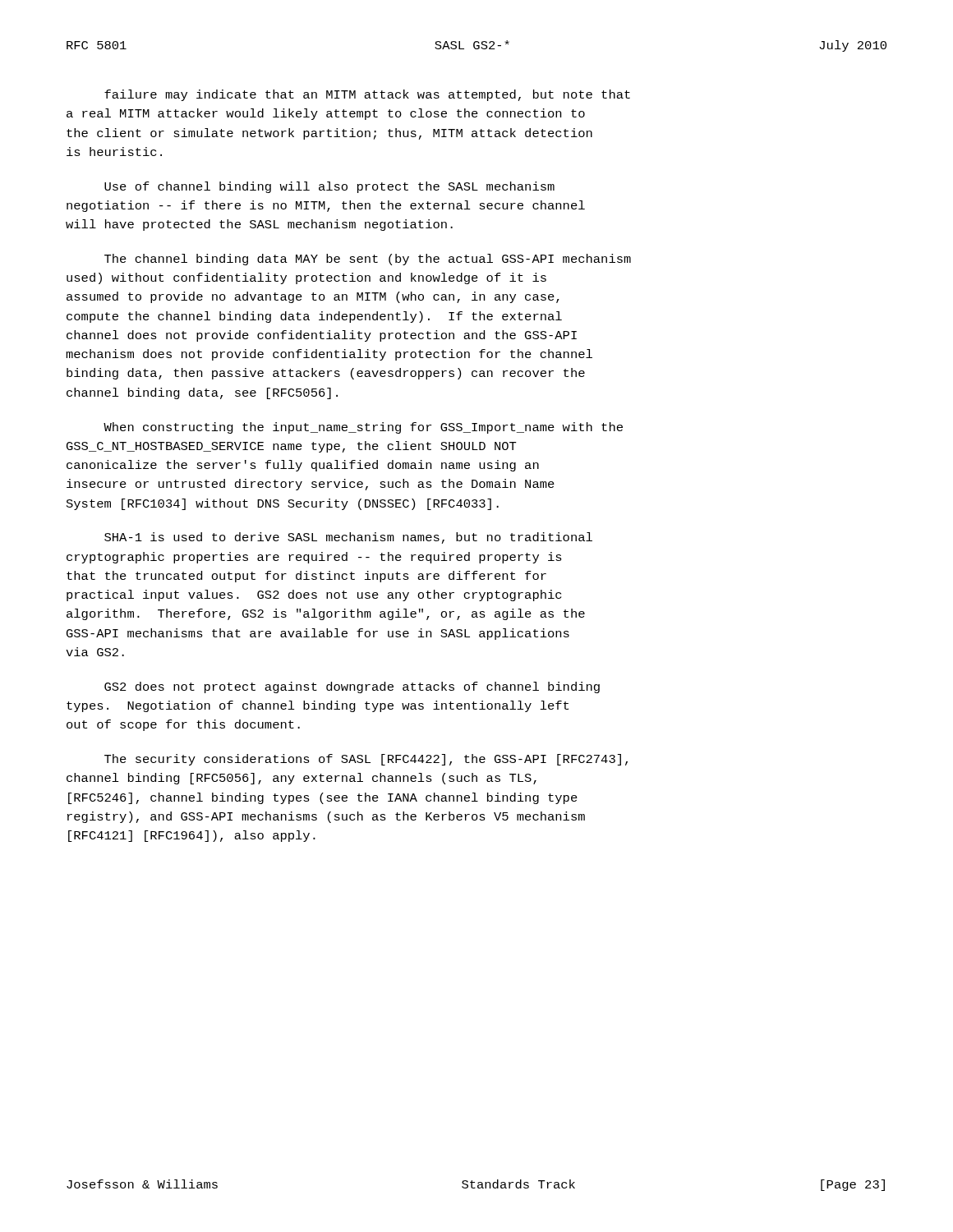The image size is (953, 1232).
Task: Navigate to the element starting "GS2 does not protect"
Action: [333, 706]
